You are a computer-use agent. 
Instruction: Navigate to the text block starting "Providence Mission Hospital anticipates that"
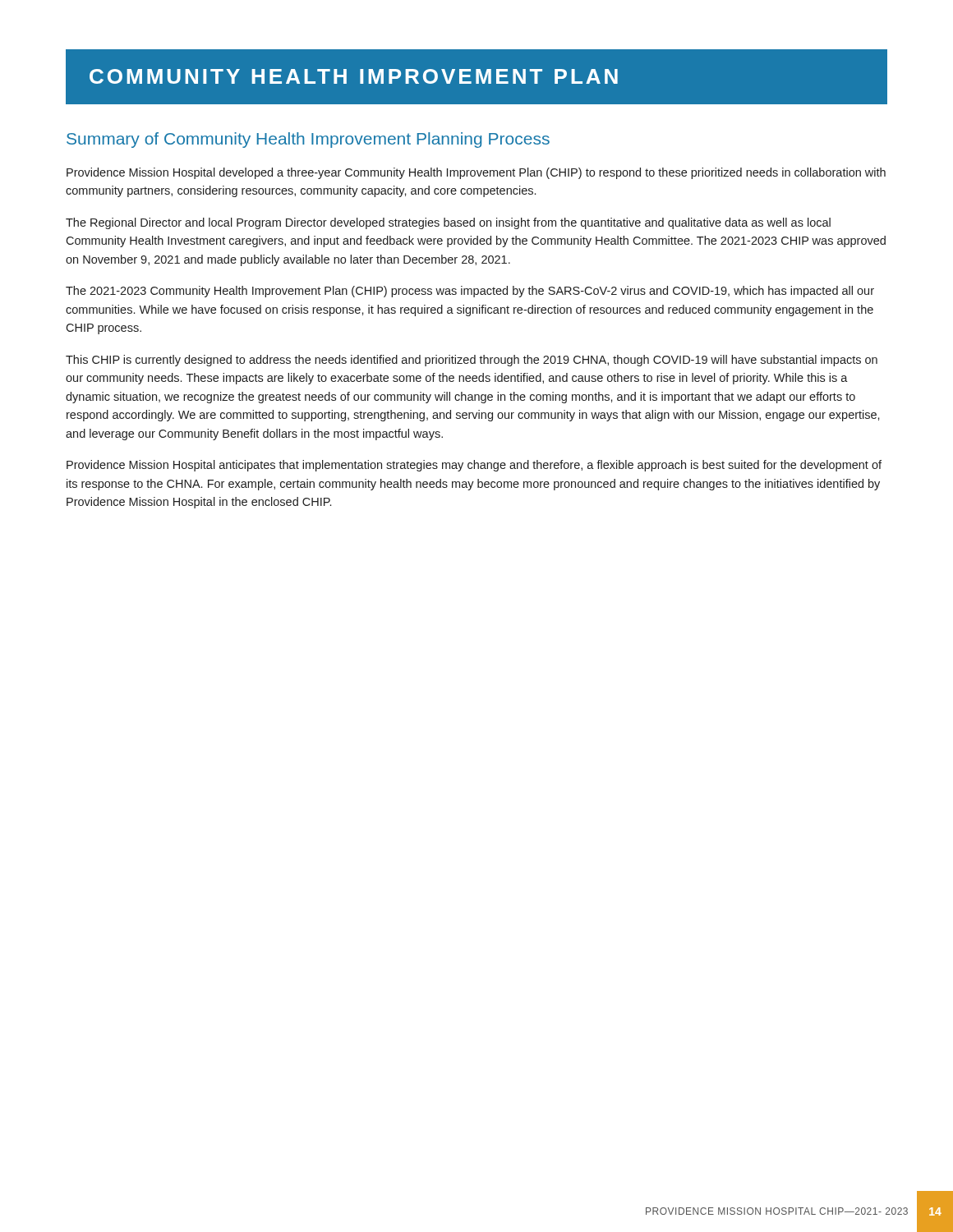point(476,484)
